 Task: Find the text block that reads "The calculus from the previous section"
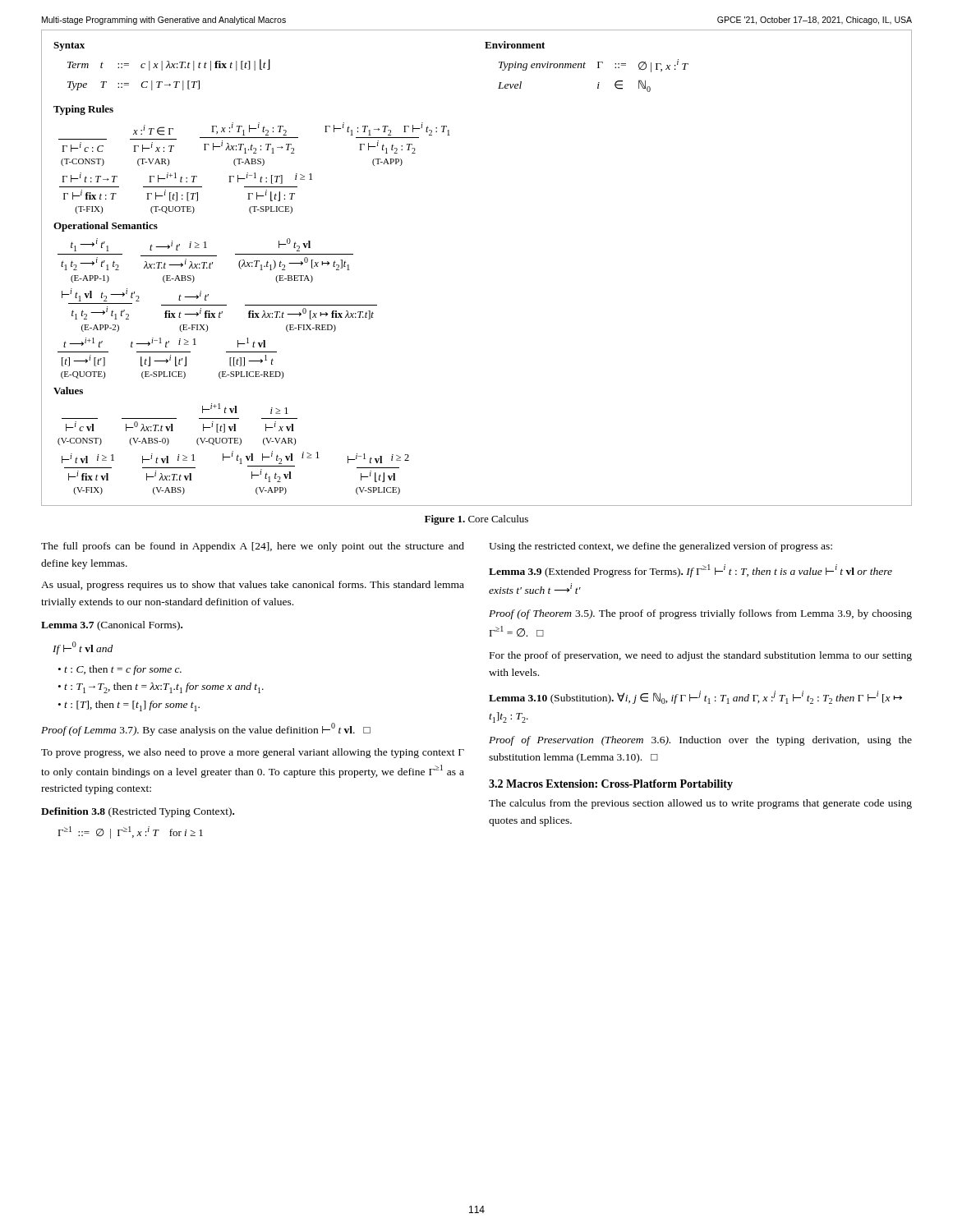(x=700, y=811)
